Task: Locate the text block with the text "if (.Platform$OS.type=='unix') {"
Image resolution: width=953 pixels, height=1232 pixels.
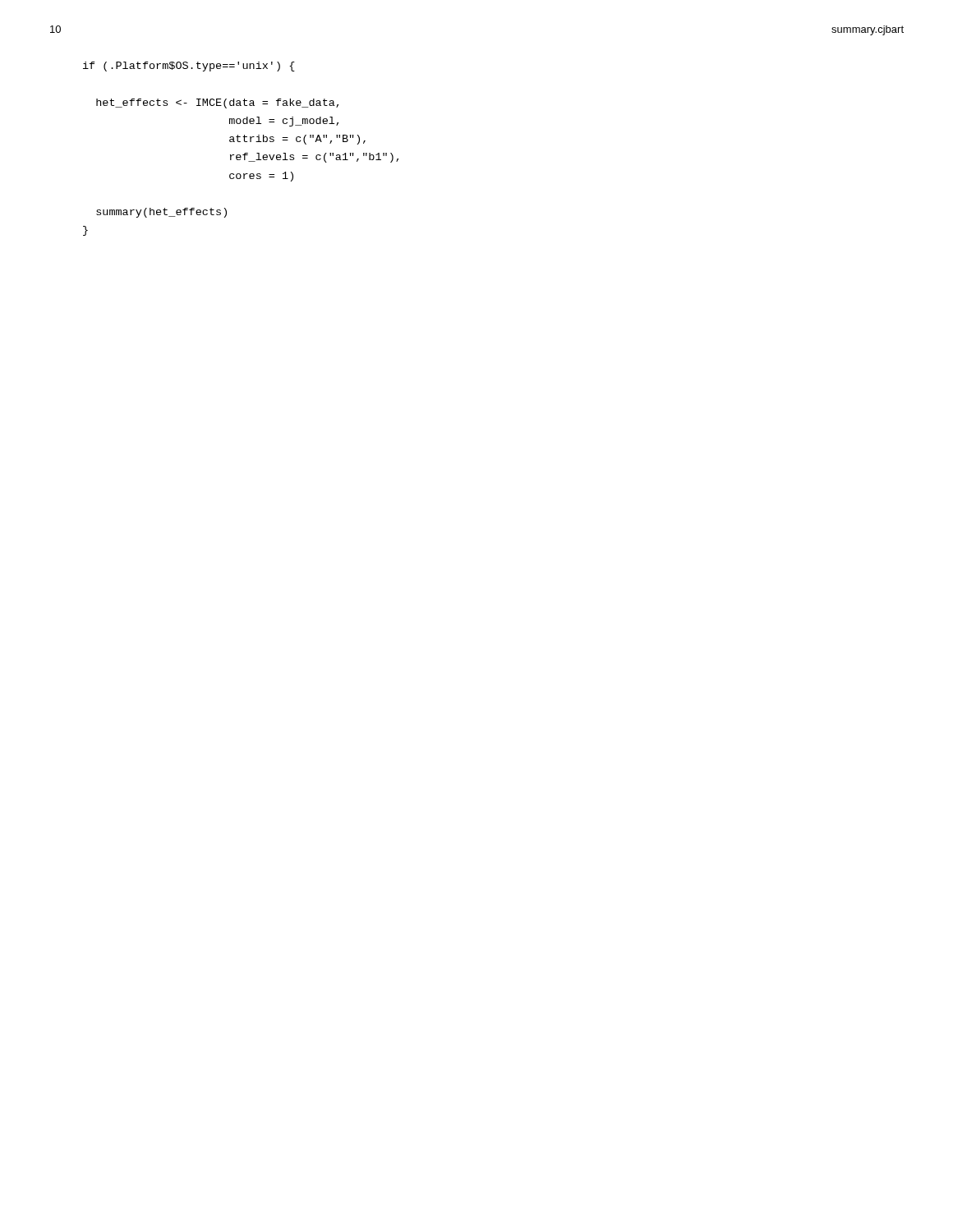Action: click(242, 148)
